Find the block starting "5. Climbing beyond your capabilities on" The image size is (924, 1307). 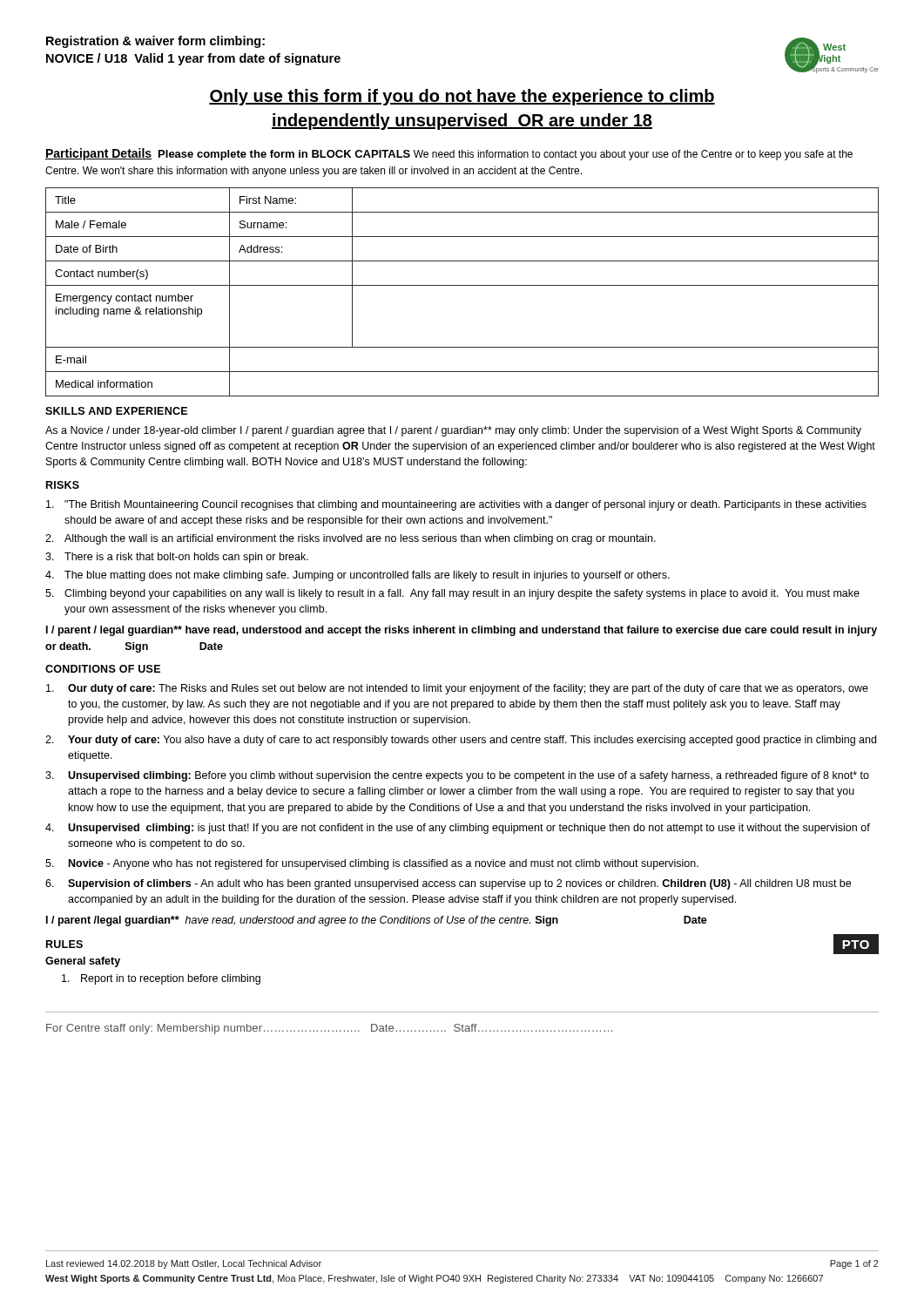tap(462, 602)
